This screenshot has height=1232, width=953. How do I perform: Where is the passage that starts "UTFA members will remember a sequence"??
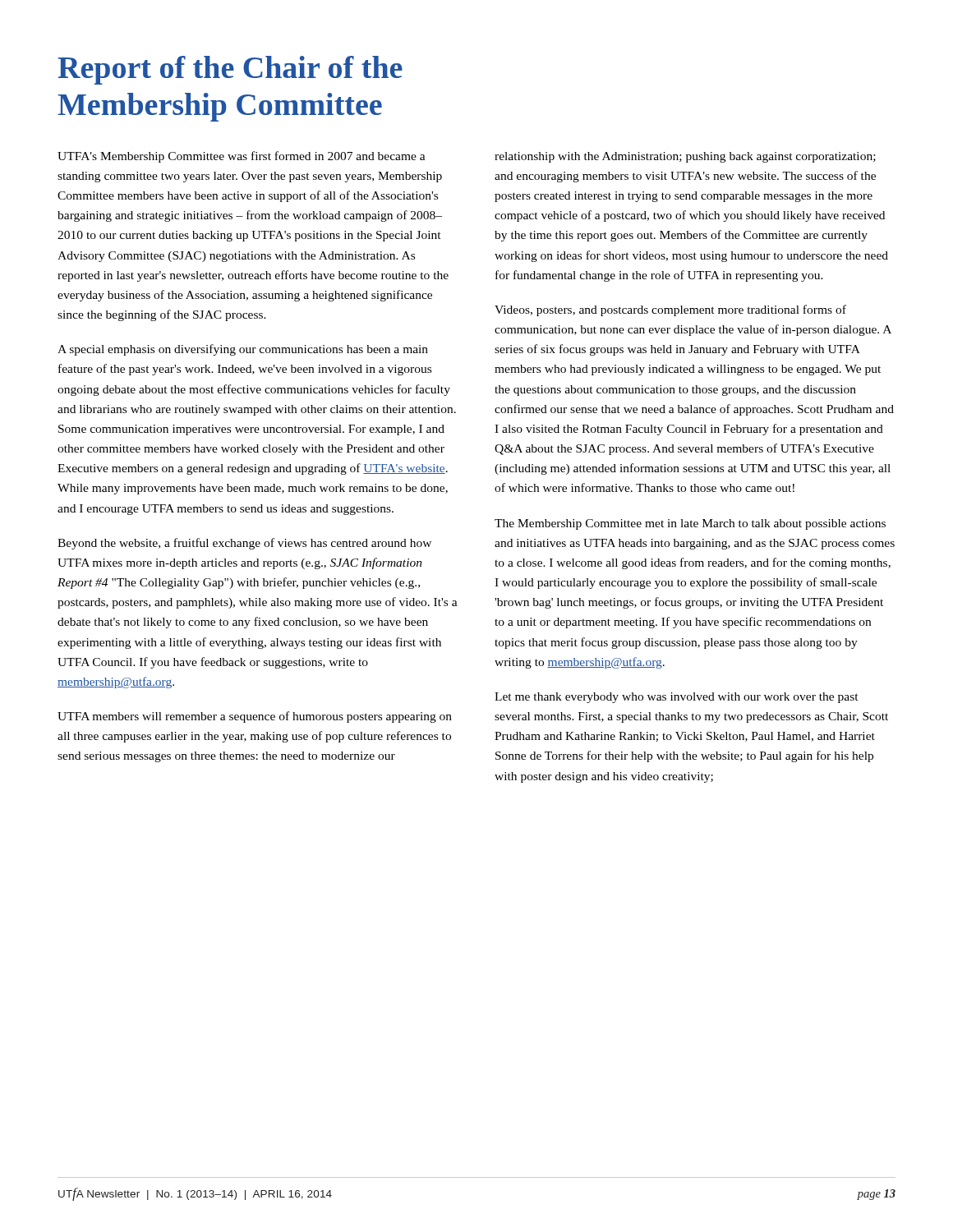[258, 736]
